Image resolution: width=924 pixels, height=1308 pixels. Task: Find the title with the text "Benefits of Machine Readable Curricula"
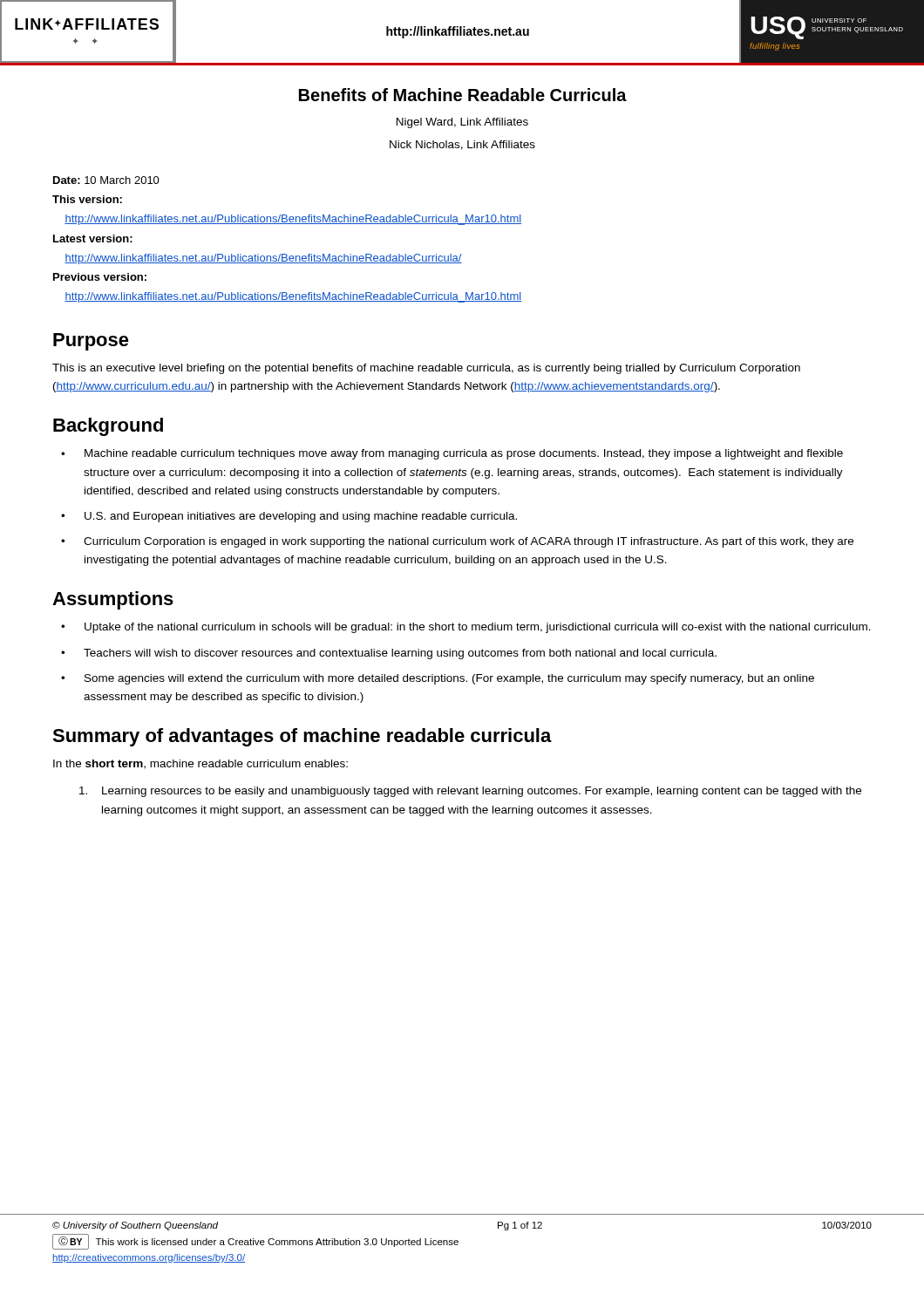(462, 95)
